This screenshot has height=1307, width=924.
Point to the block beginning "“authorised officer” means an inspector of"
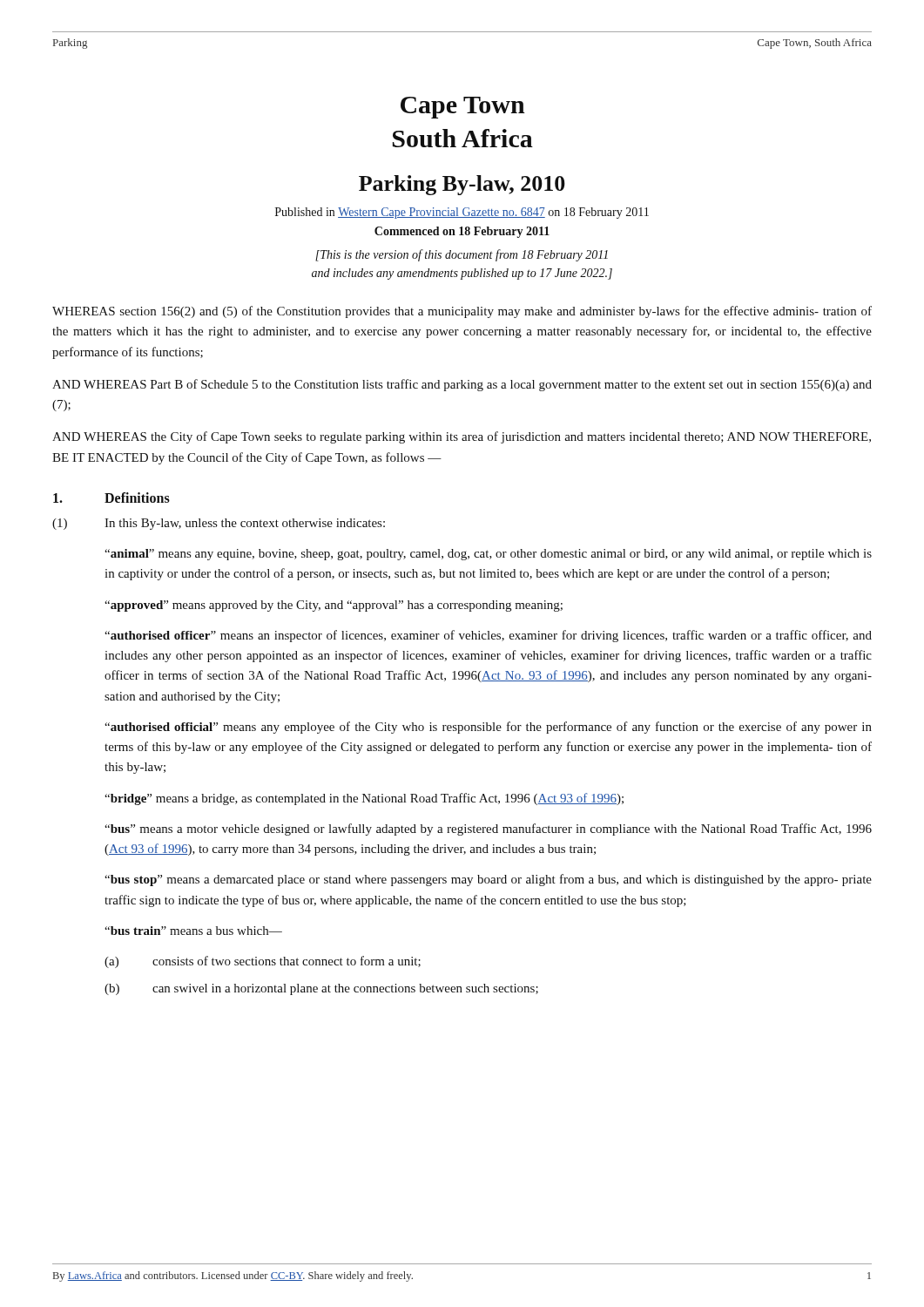(488, 665)
